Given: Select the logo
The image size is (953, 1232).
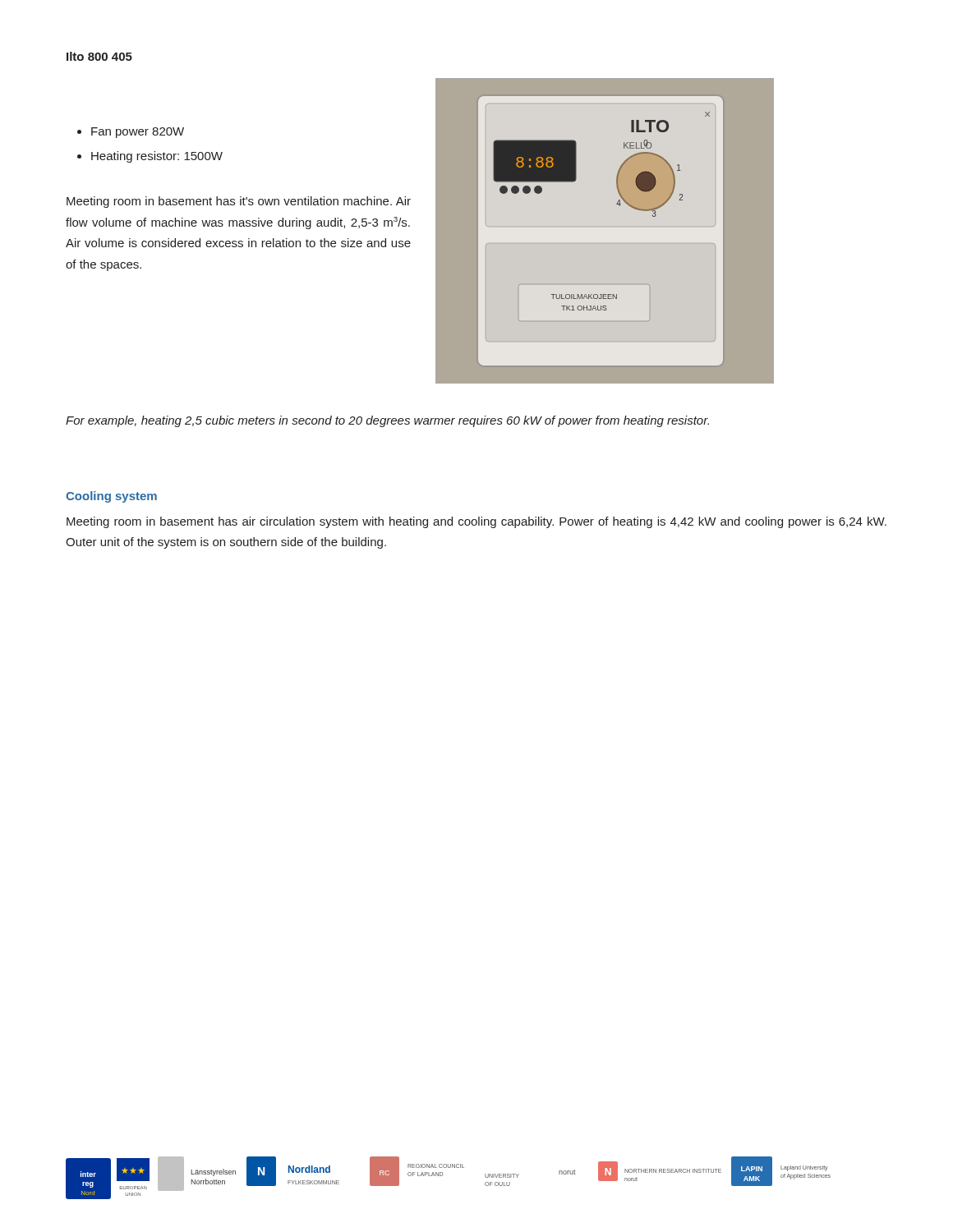Looking at the screenshot, I should click(x=476, y=1179).
